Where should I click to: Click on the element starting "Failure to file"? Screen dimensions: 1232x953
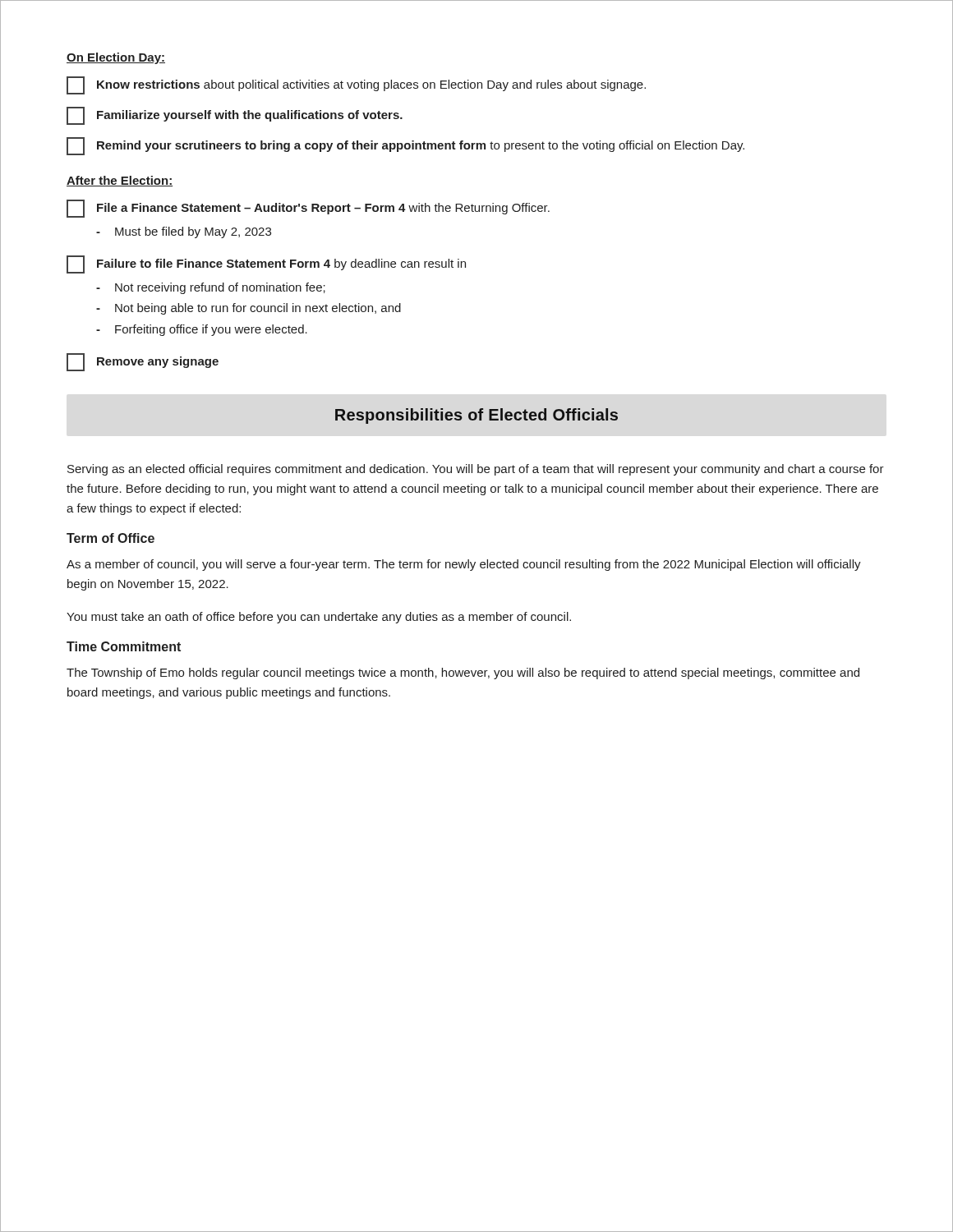pyautogui.click(x=266, y=264)
